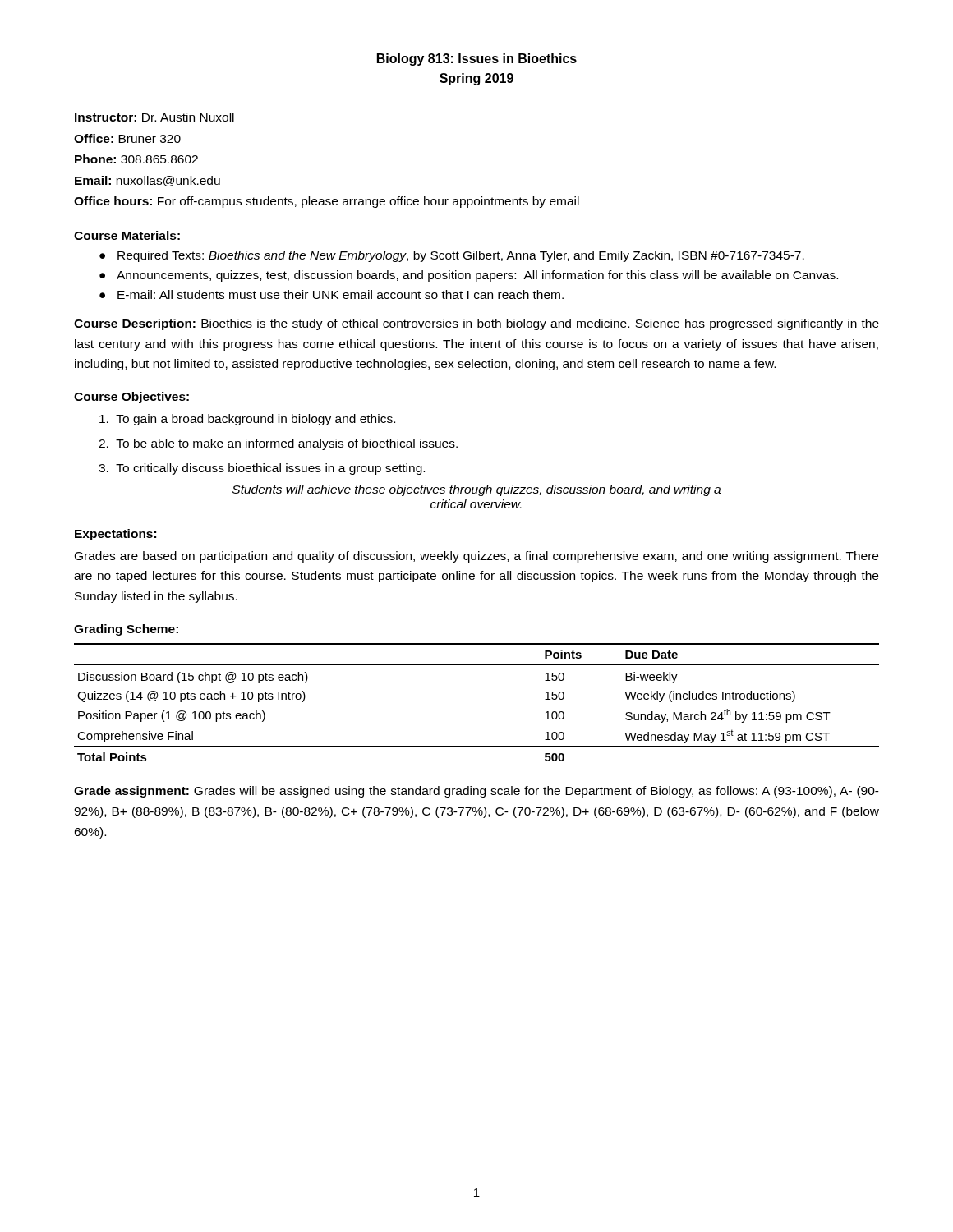The width and height of the screenshot is (953, 1232).
Task: Where does it say "Course Materials:"?
Action: tap(127, 235)
